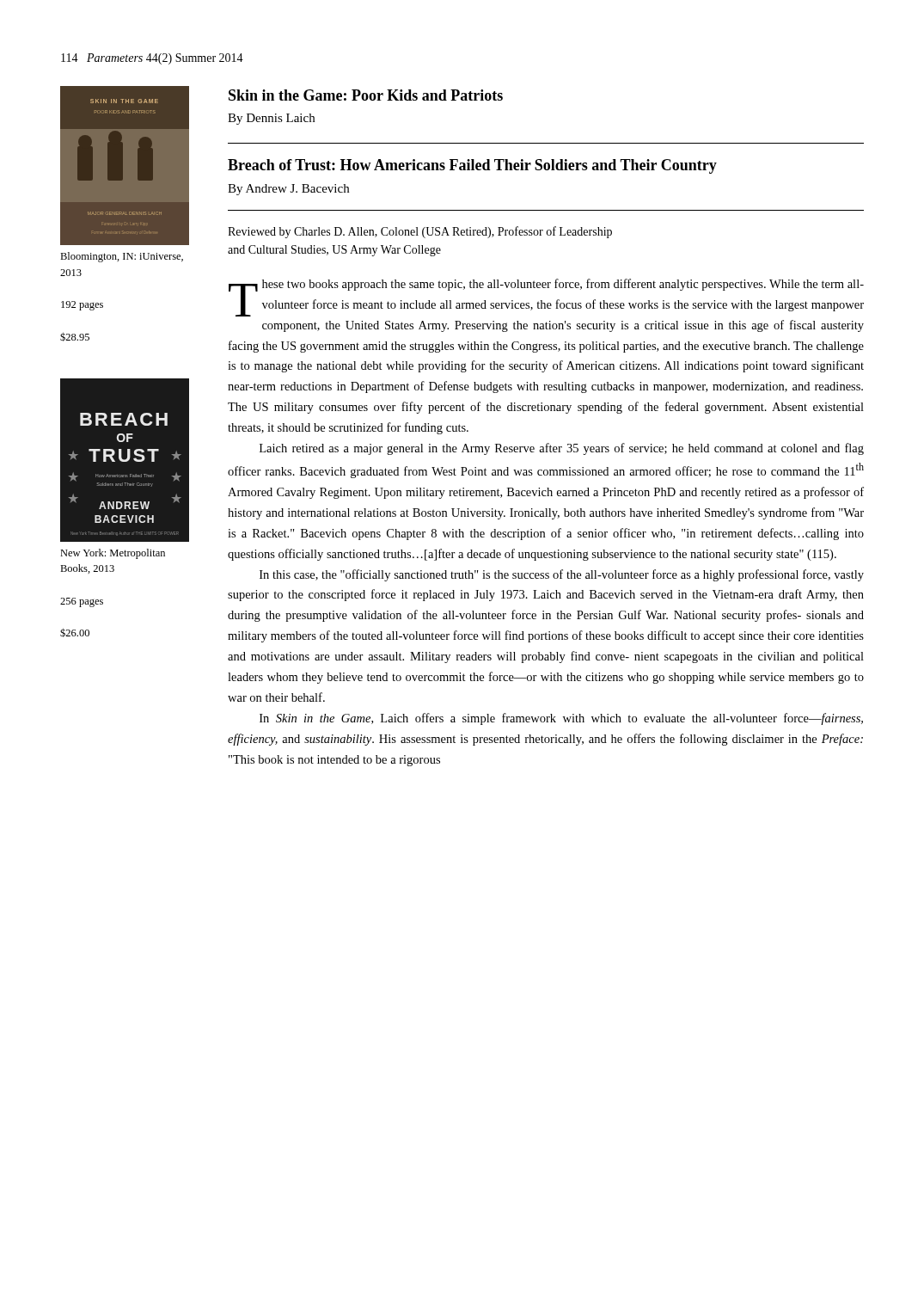Locate the region starting "Skin in the Game: Poor Kids and"
924x1290 pixels.
[x=365, y=95]
